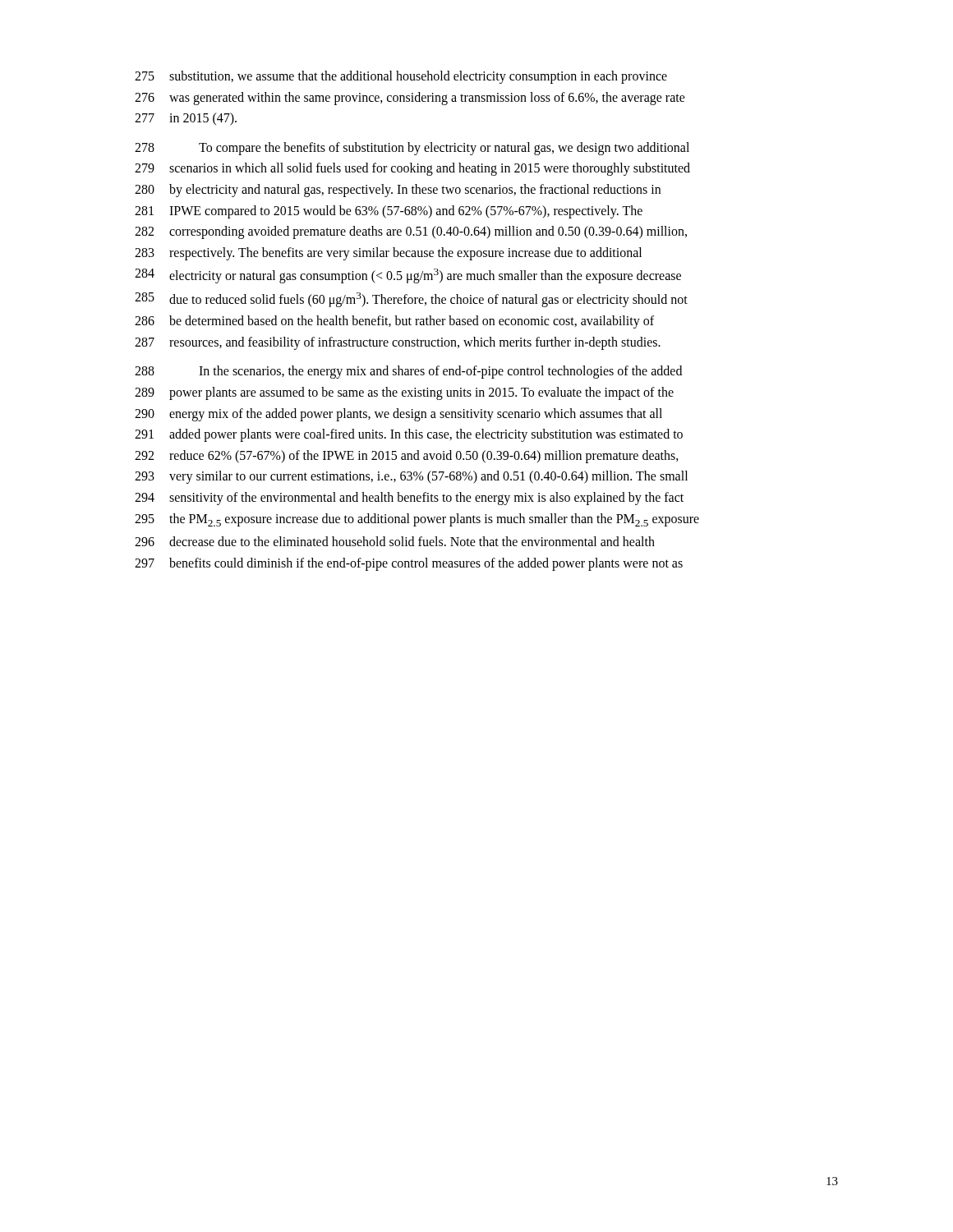Click on the region starting "278 To compare the benefits"
Image resolution: width=953 pixels, height=1232 pixels.
pyautogui.click(x=476, y=245)
